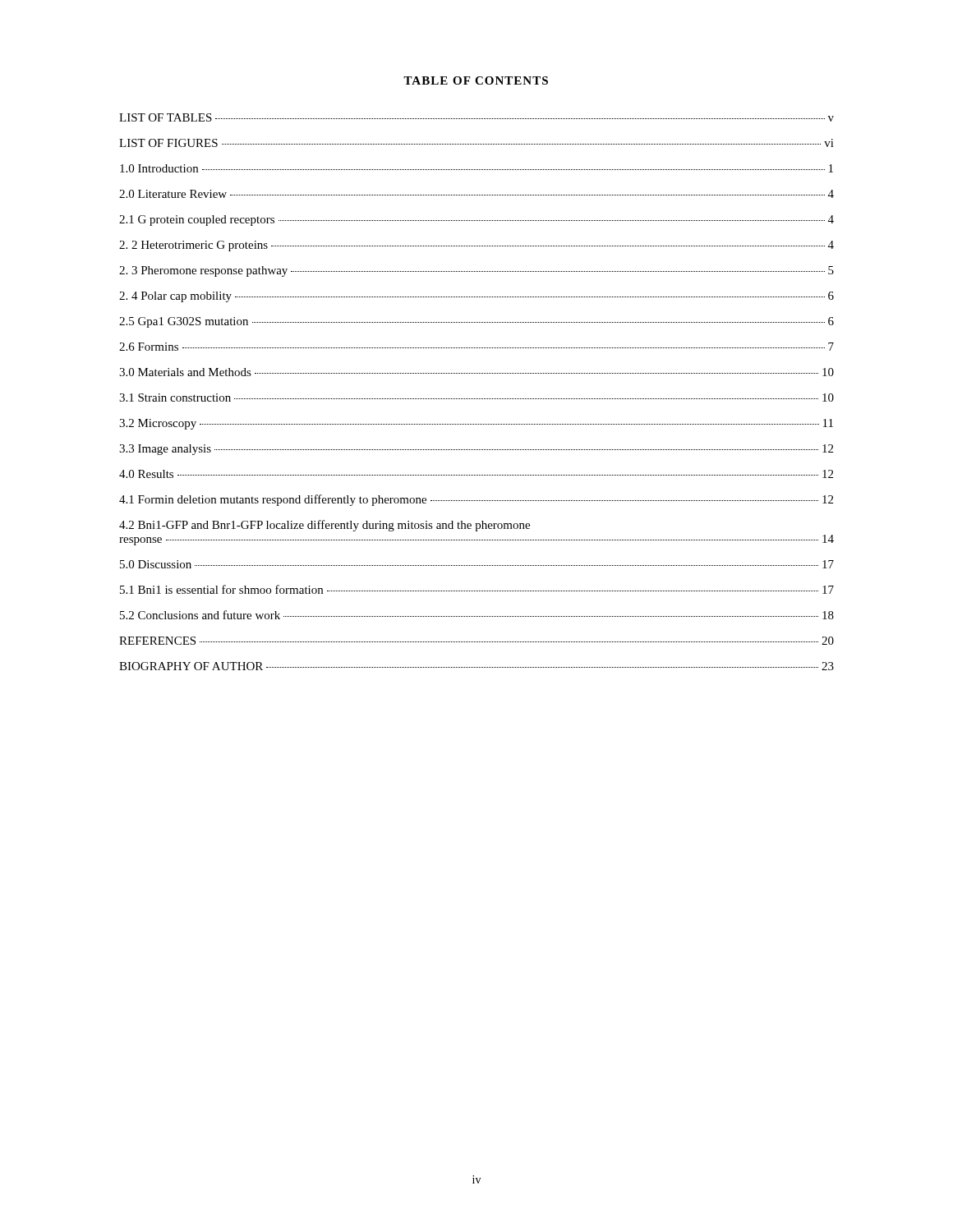953x1232 pixels.
Task: Point to the element starting "2. 3 Pheromone response pathway 5"
Action: 476,271
